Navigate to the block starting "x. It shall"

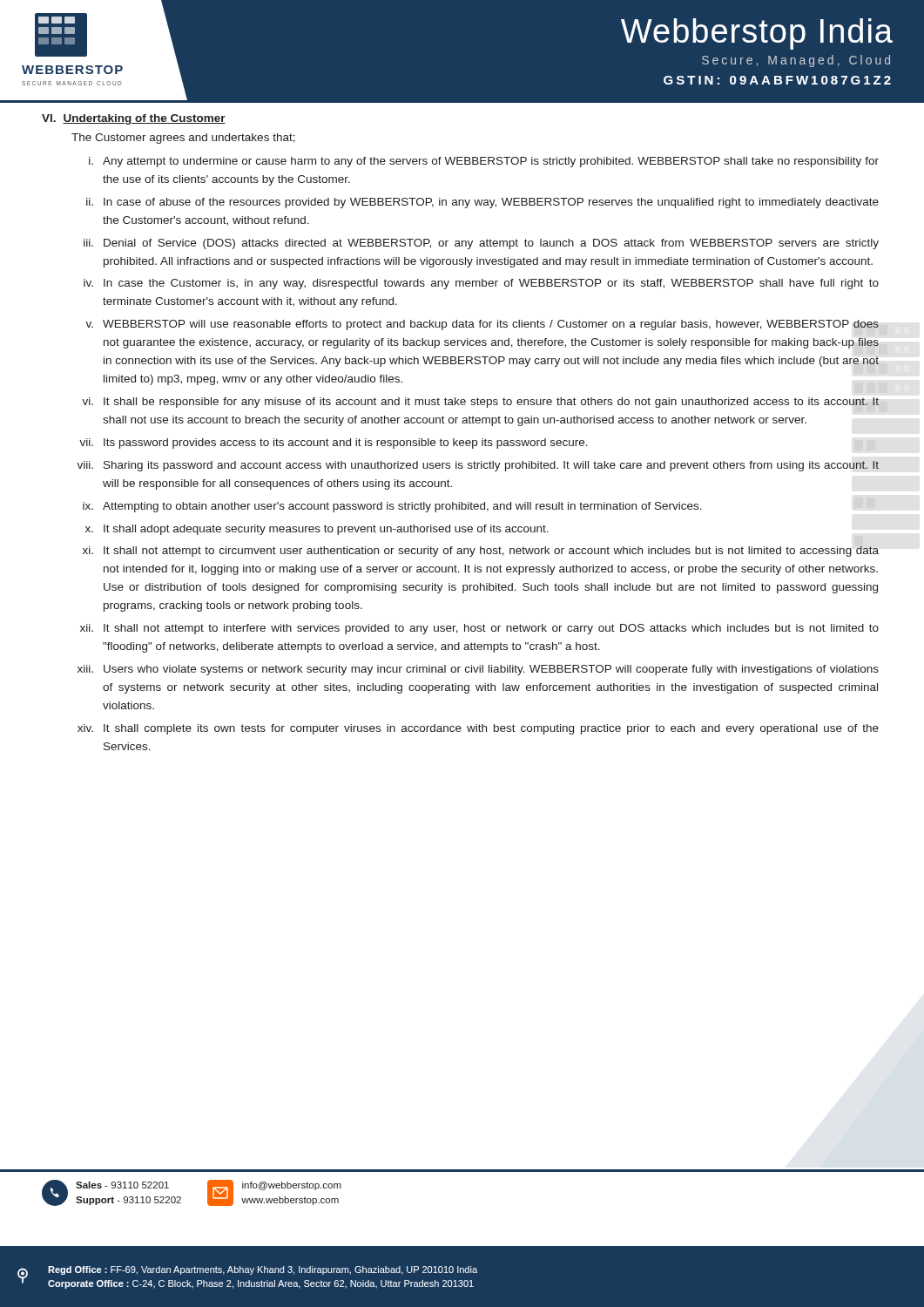(466, 529)
